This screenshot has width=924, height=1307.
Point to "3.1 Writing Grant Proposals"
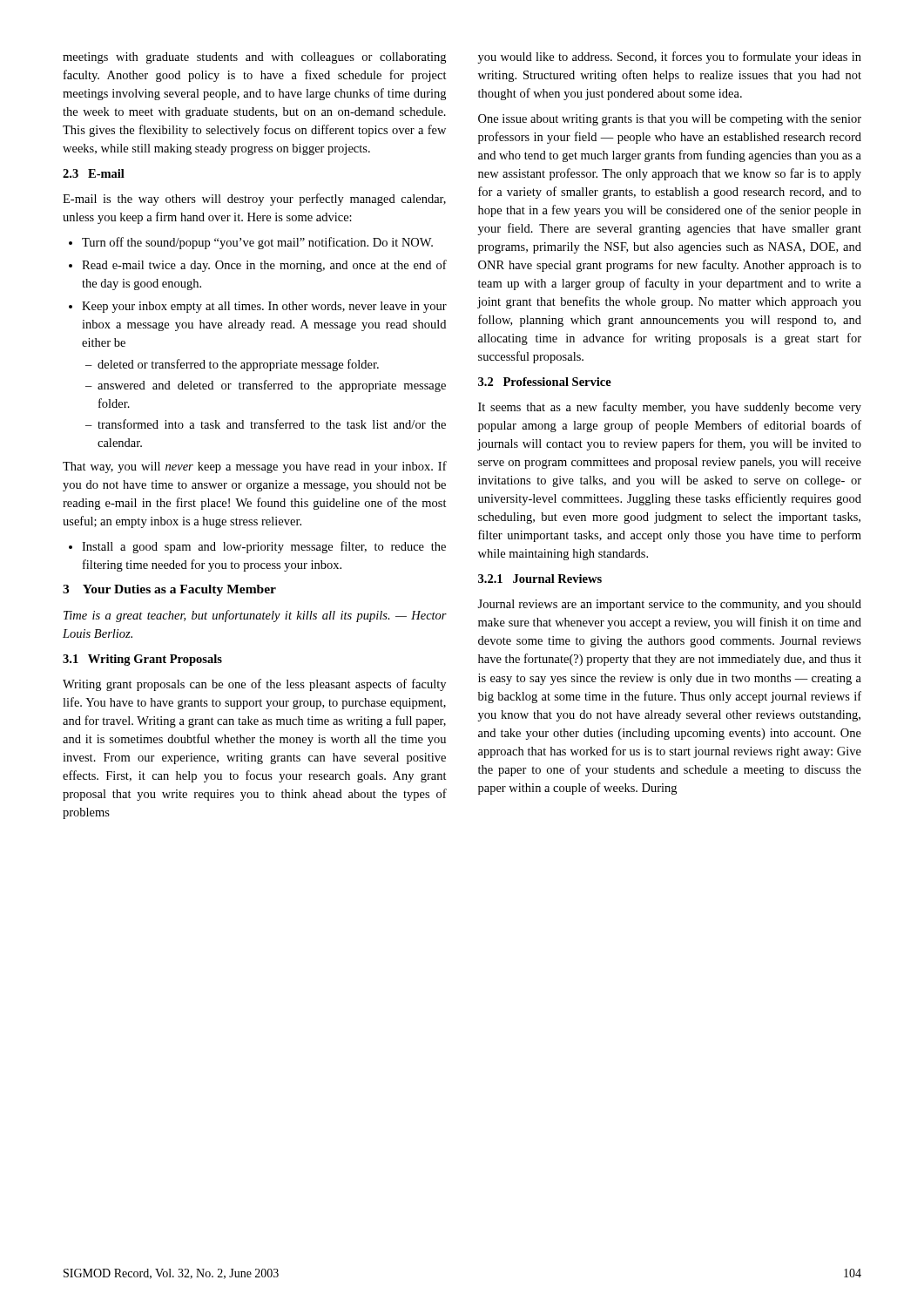142,660
